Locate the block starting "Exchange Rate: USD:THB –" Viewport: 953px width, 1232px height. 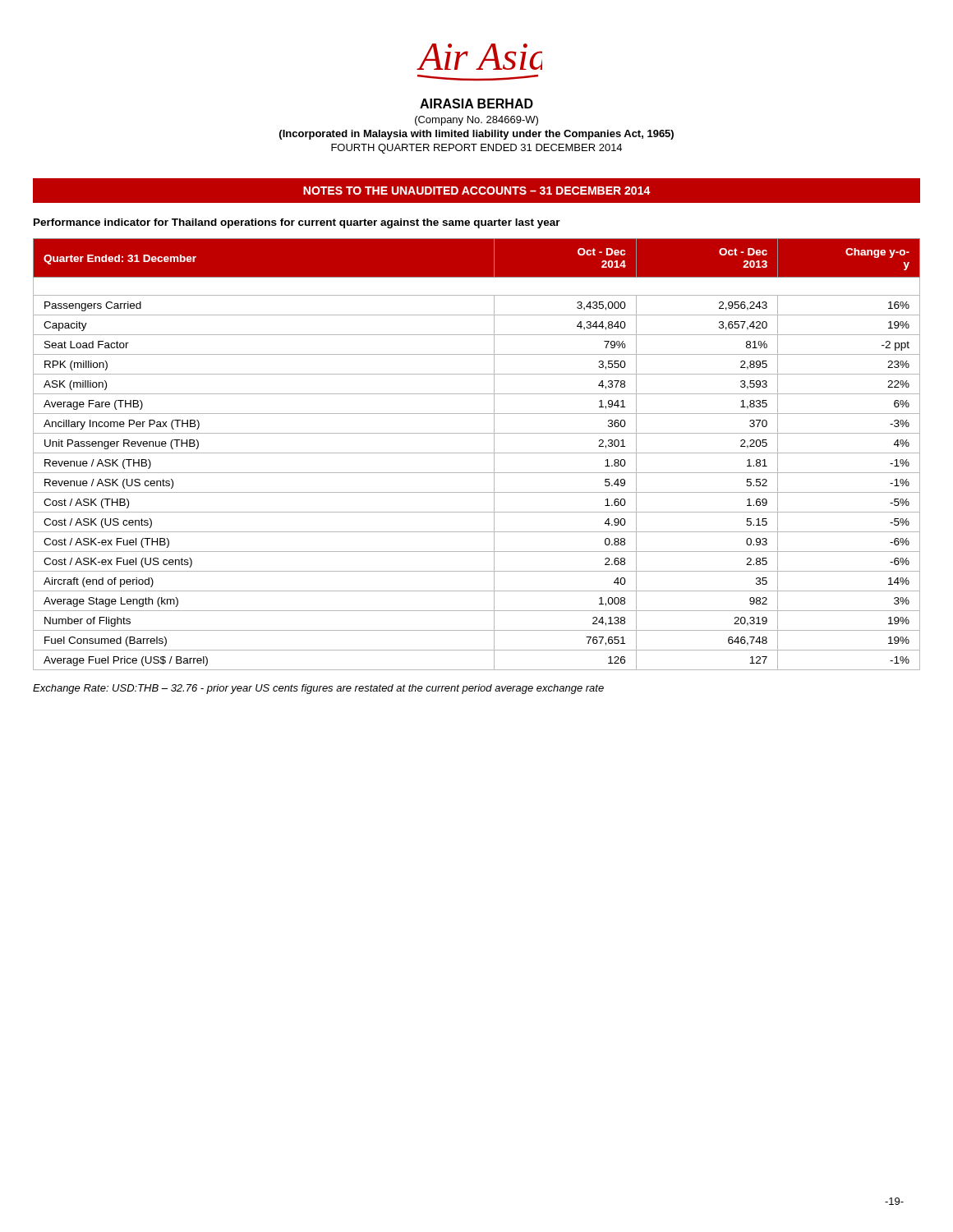[318, 688]
